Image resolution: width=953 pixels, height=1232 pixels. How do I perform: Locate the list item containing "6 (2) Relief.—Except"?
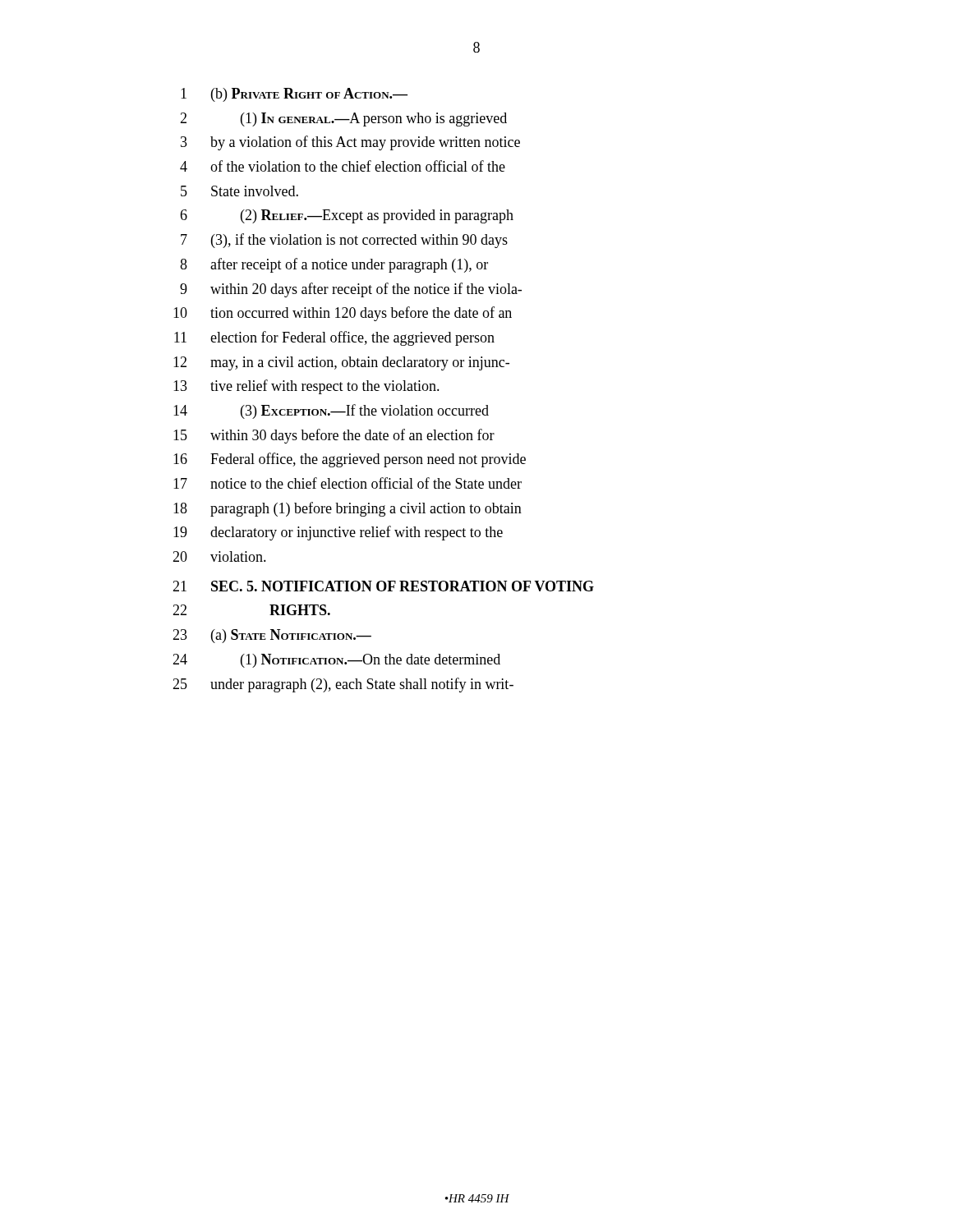501,216
